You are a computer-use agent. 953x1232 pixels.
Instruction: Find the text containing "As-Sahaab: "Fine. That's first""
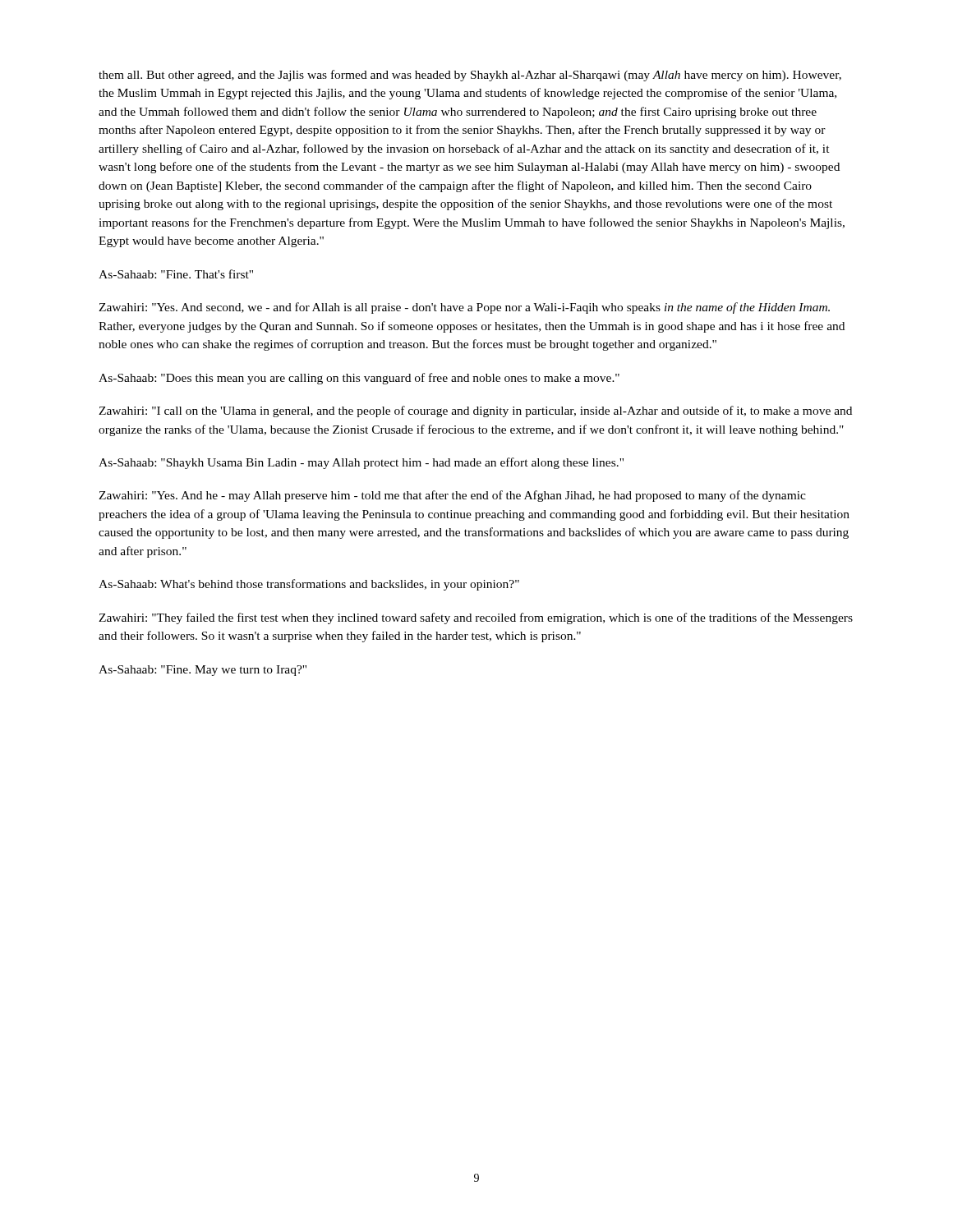tap(176, 274)
